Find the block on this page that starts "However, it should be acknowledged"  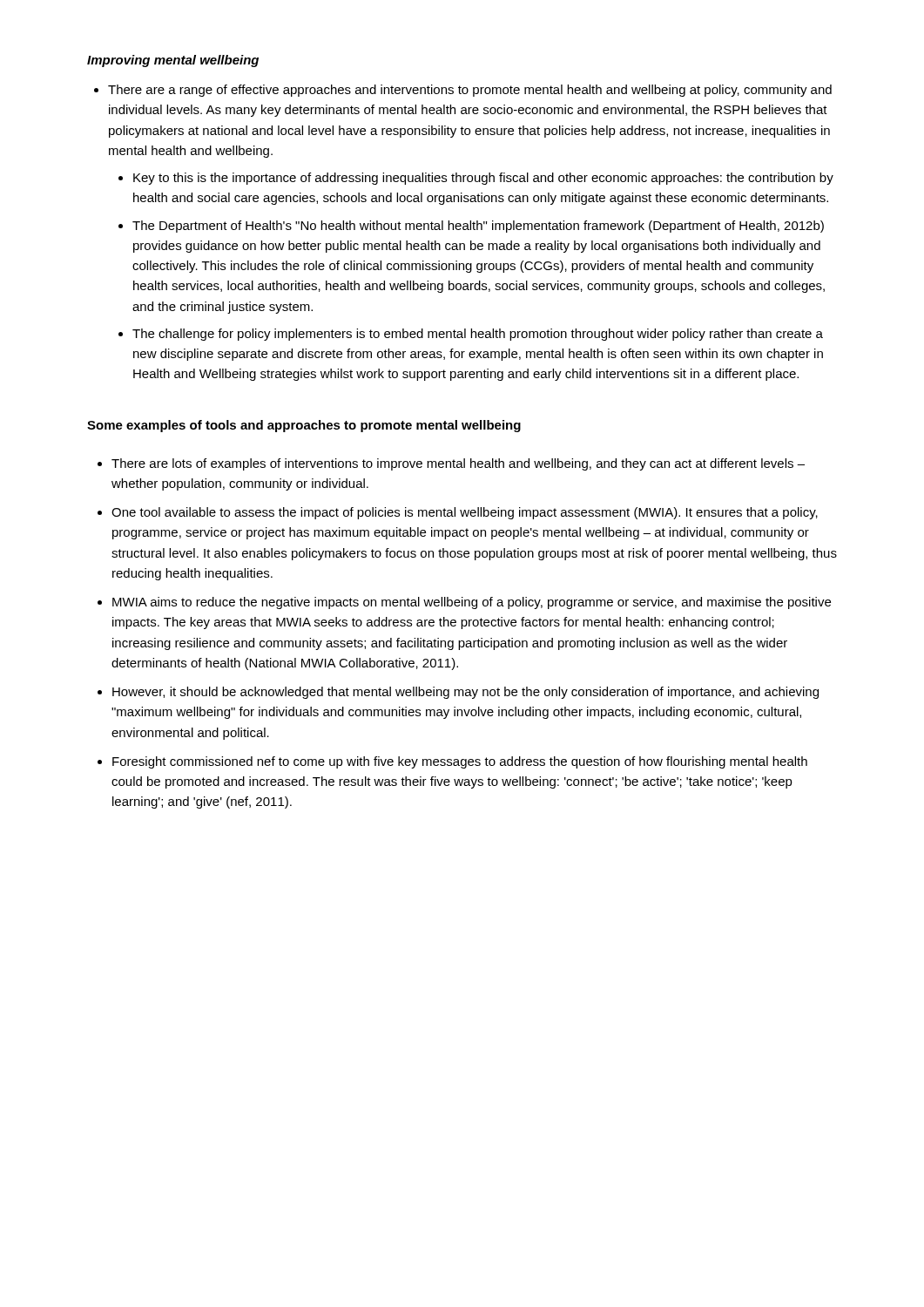pos(465,712)
